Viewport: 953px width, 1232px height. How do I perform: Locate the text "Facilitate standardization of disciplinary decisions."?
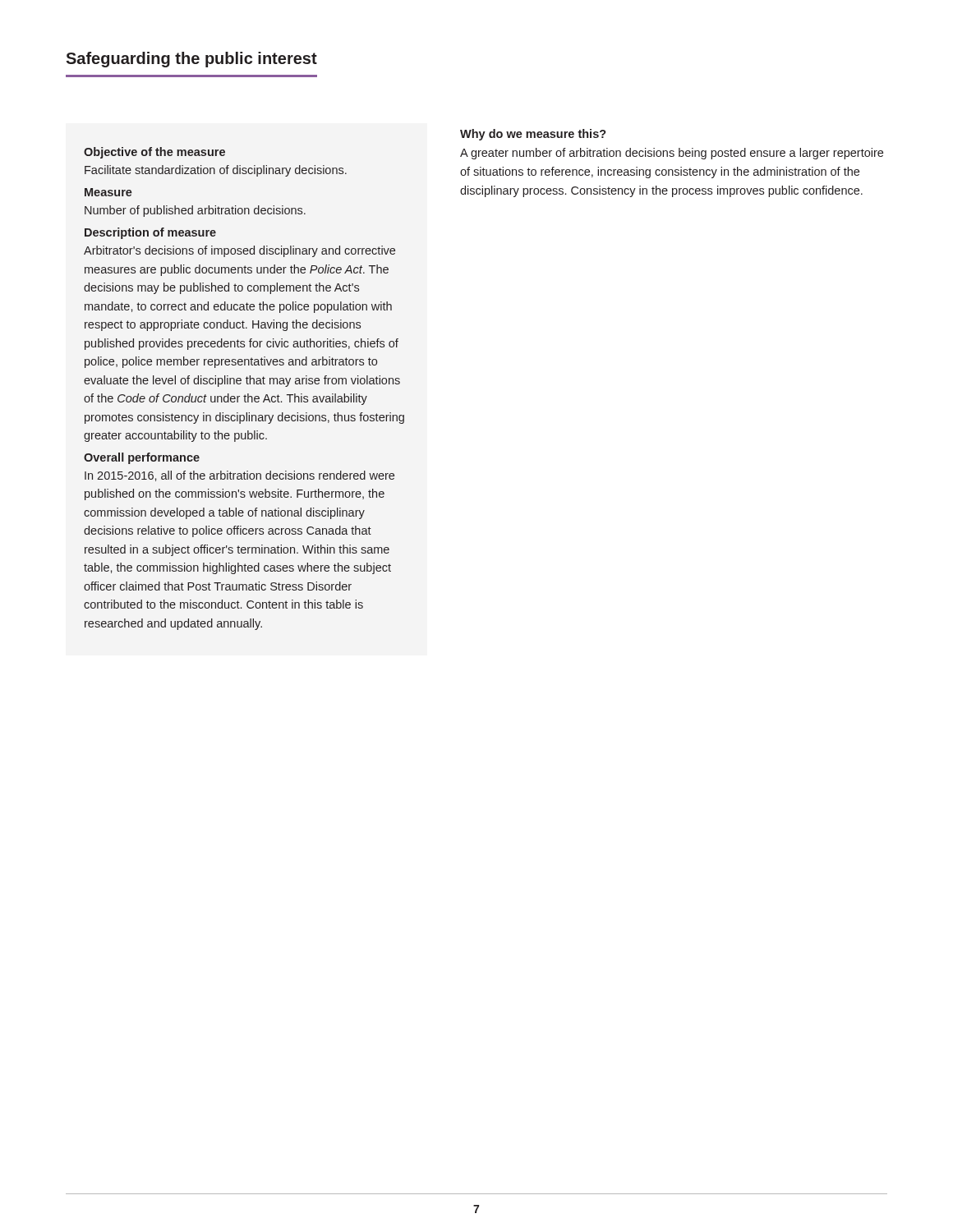246,171
